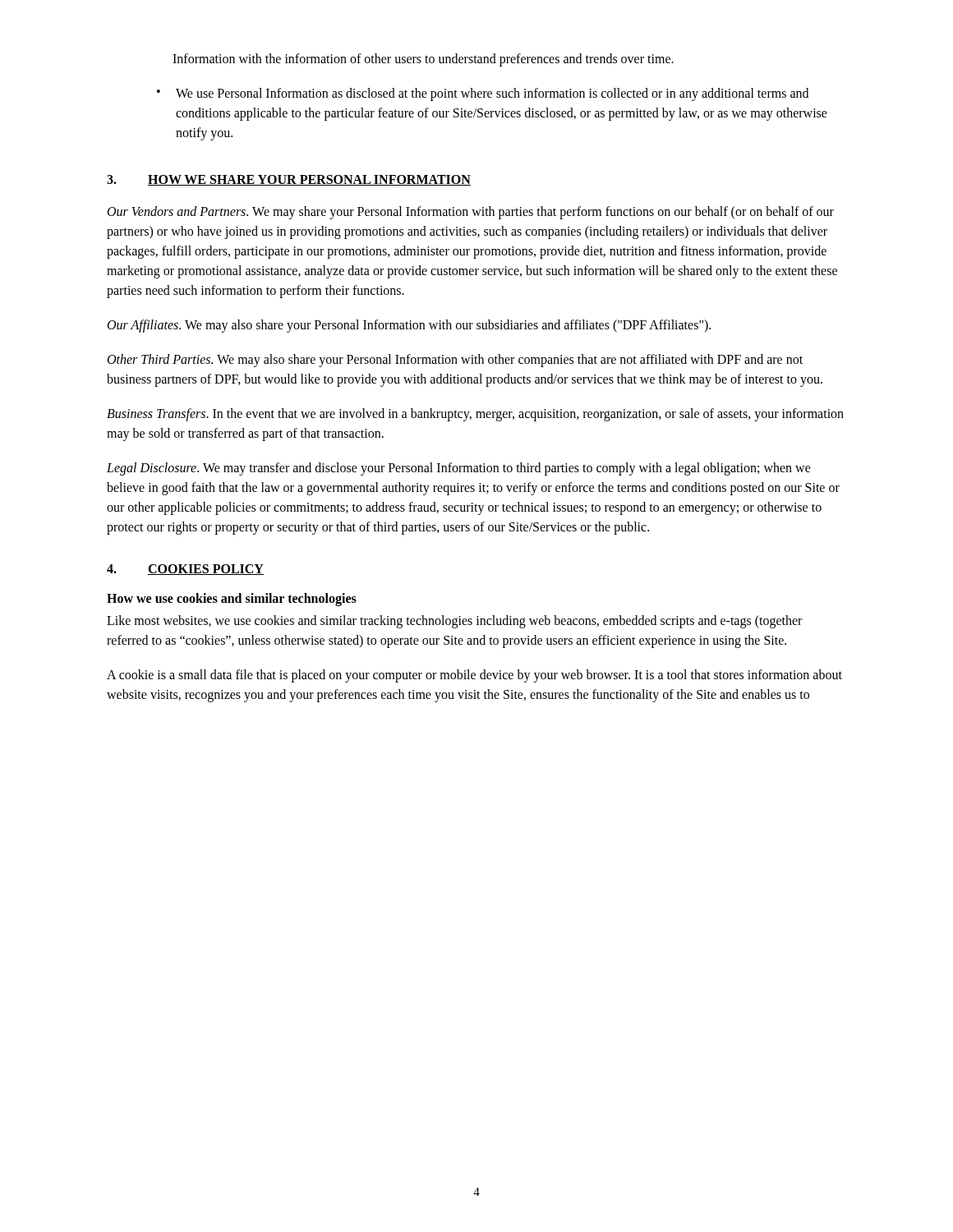Find the section header containing "How we use cookies and similar technologies"
953x1232 pixels.
coord(232,598)
